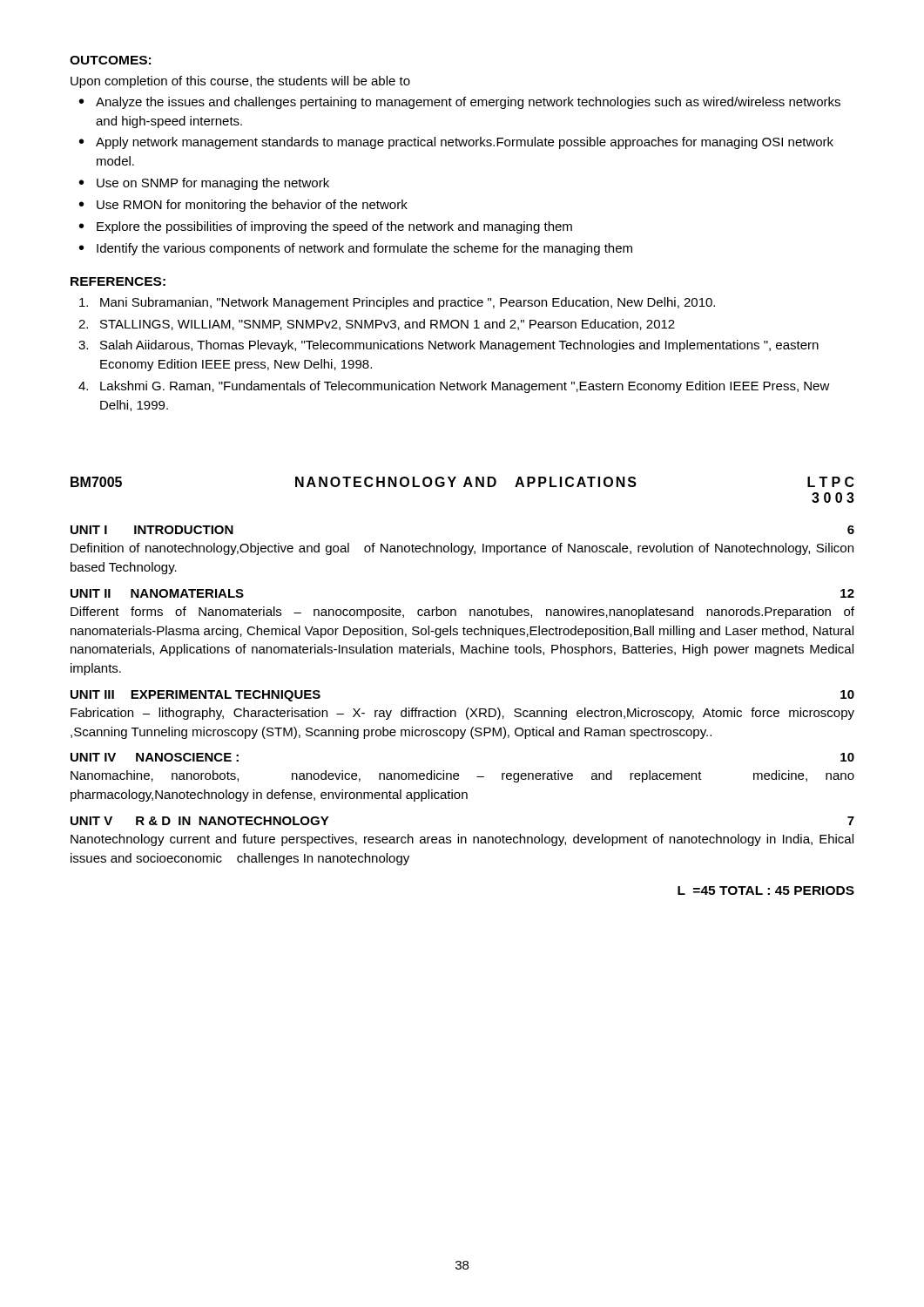Image resolution: width=924 pixels, height=1307 pixels.
Task: Locate the text block containing "Nanomachine, nanorobots, nanodevice,"
Action: (462, 785)
